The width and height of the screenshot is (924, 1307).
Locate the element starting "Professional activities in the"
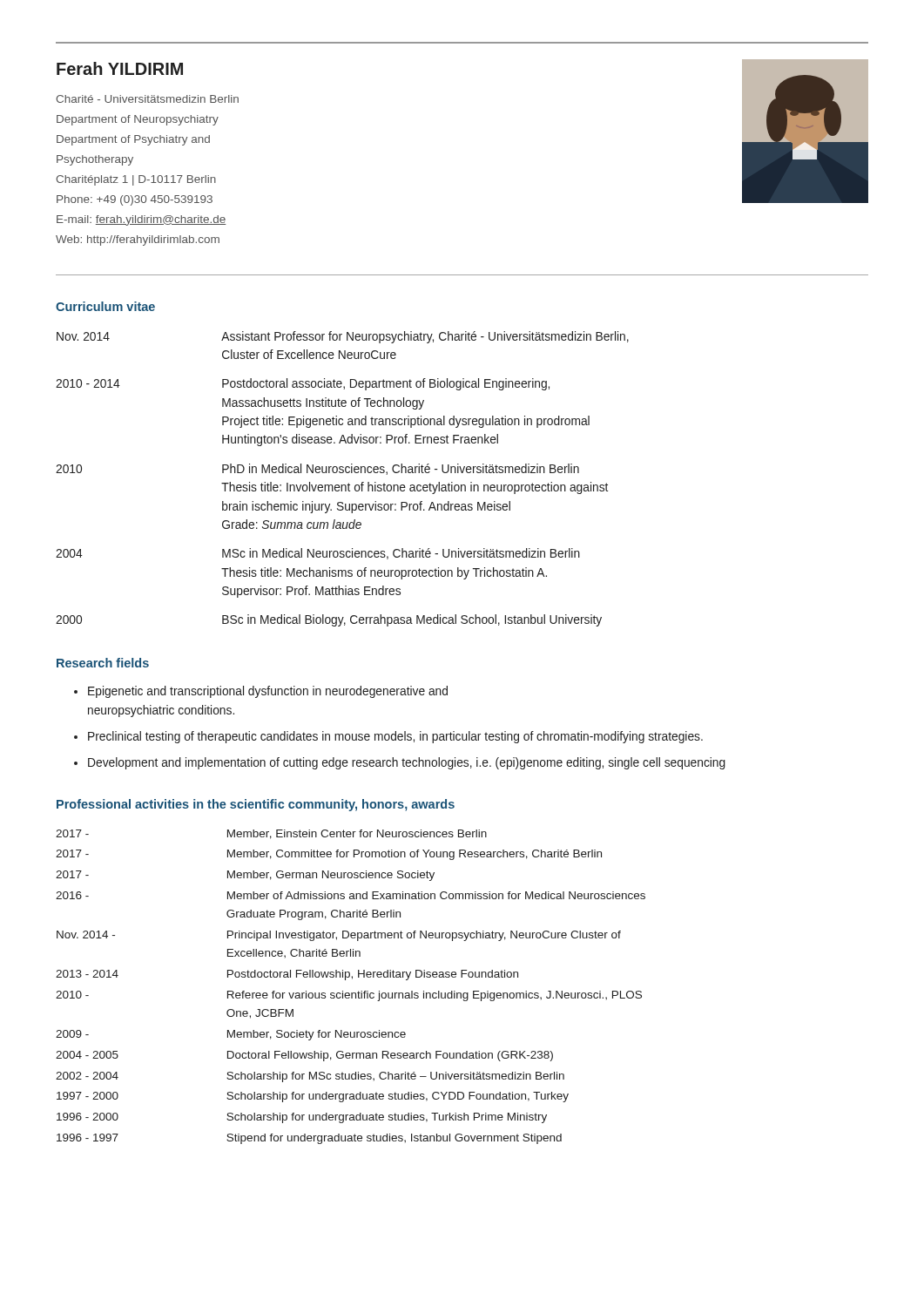[255, 804]
